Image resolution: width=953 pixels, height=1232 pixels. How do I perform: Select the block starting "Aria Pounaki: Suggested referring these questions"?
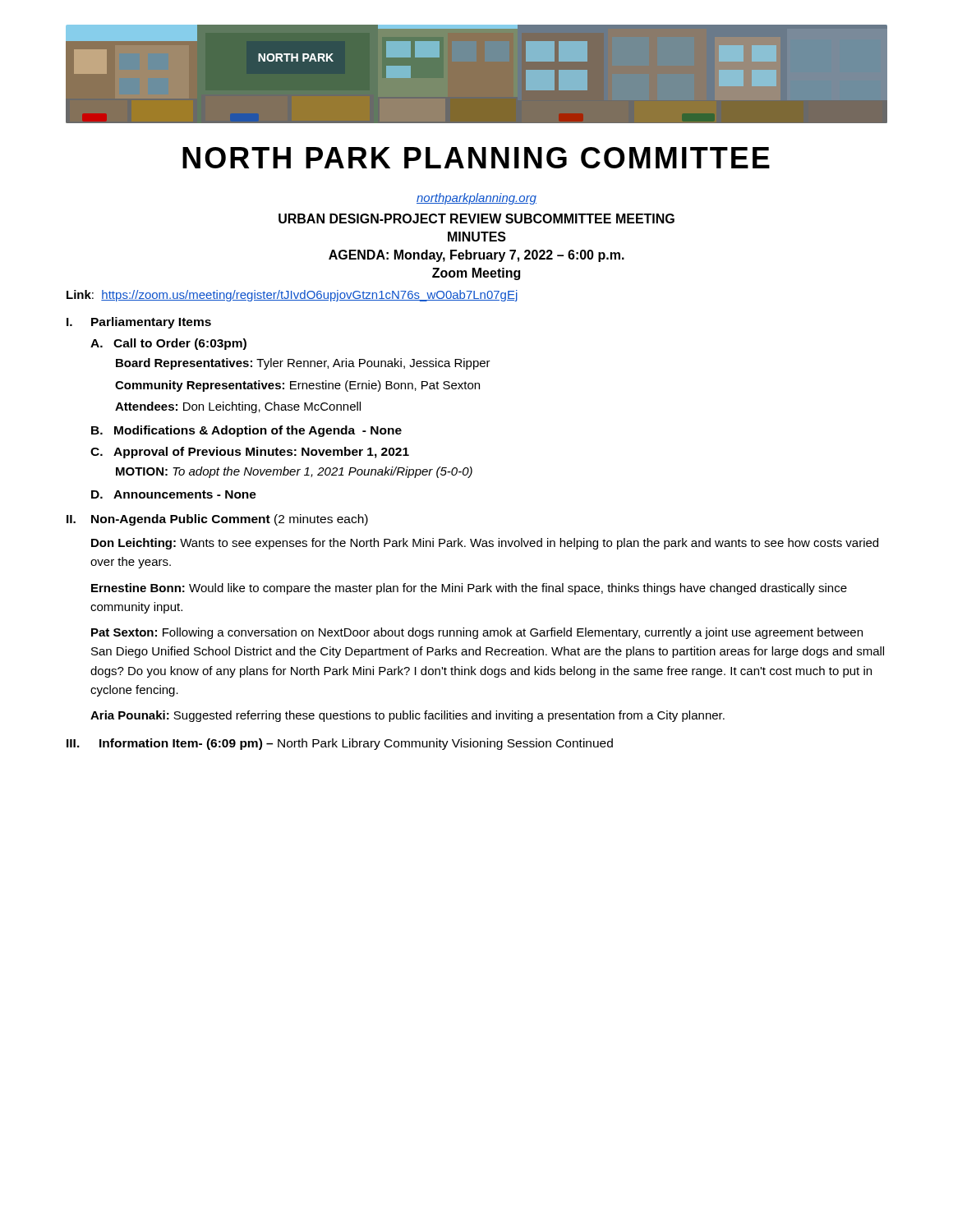point(408,715)
